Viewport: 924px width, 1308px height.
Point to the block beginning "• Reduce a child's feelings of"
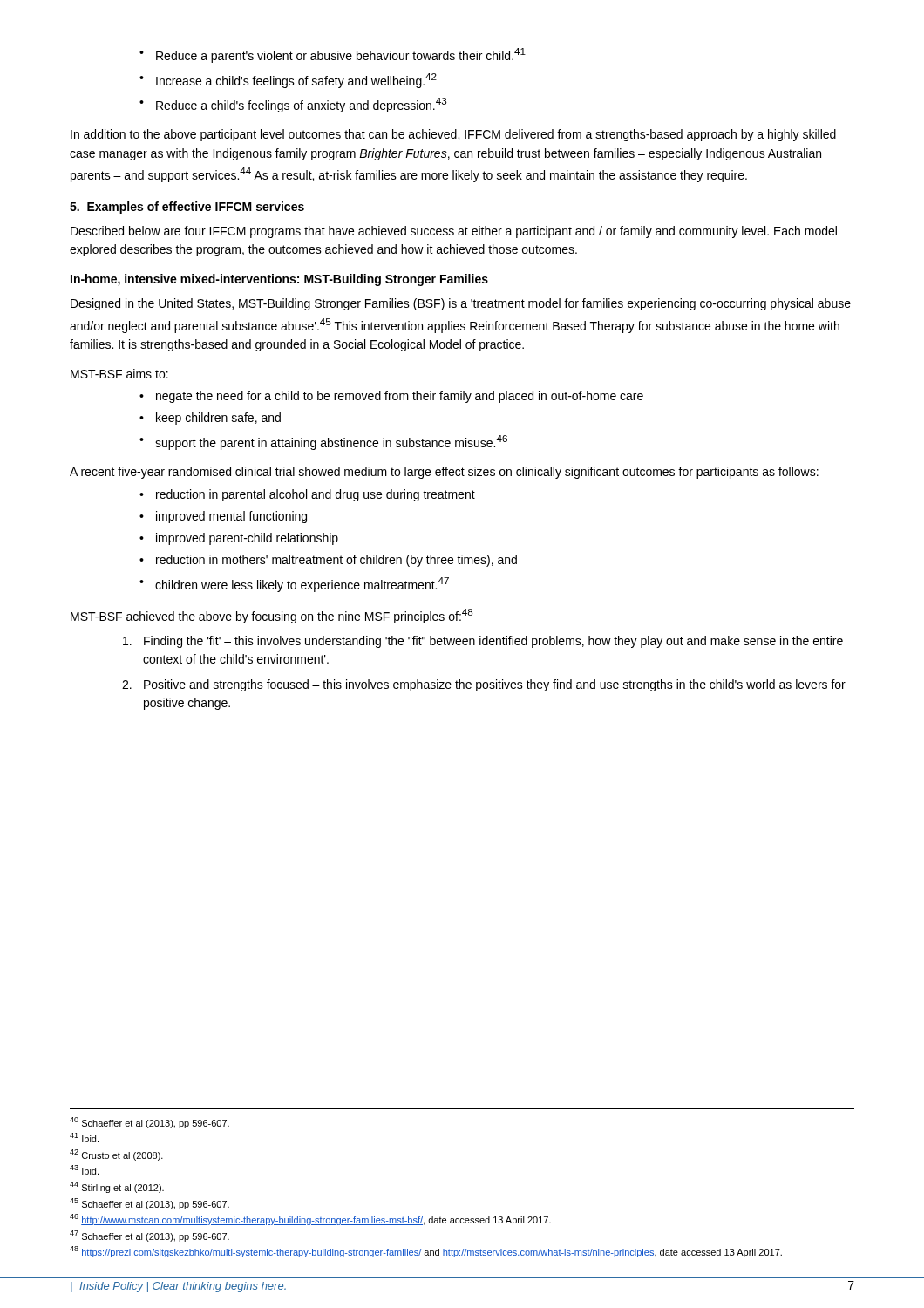pos(293,105)
